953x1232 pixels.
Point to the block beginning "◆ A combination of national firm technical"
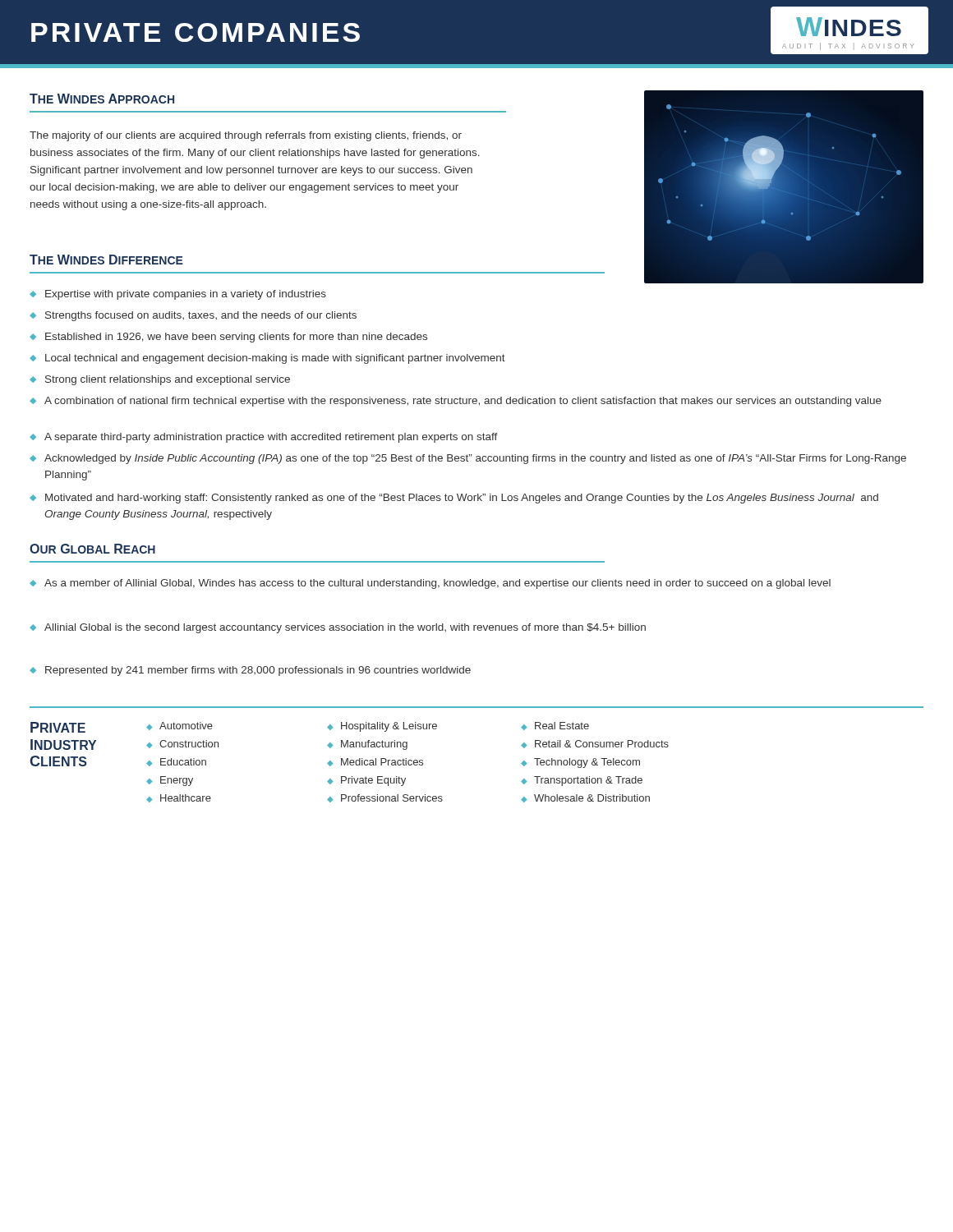(x=456, y=401)
